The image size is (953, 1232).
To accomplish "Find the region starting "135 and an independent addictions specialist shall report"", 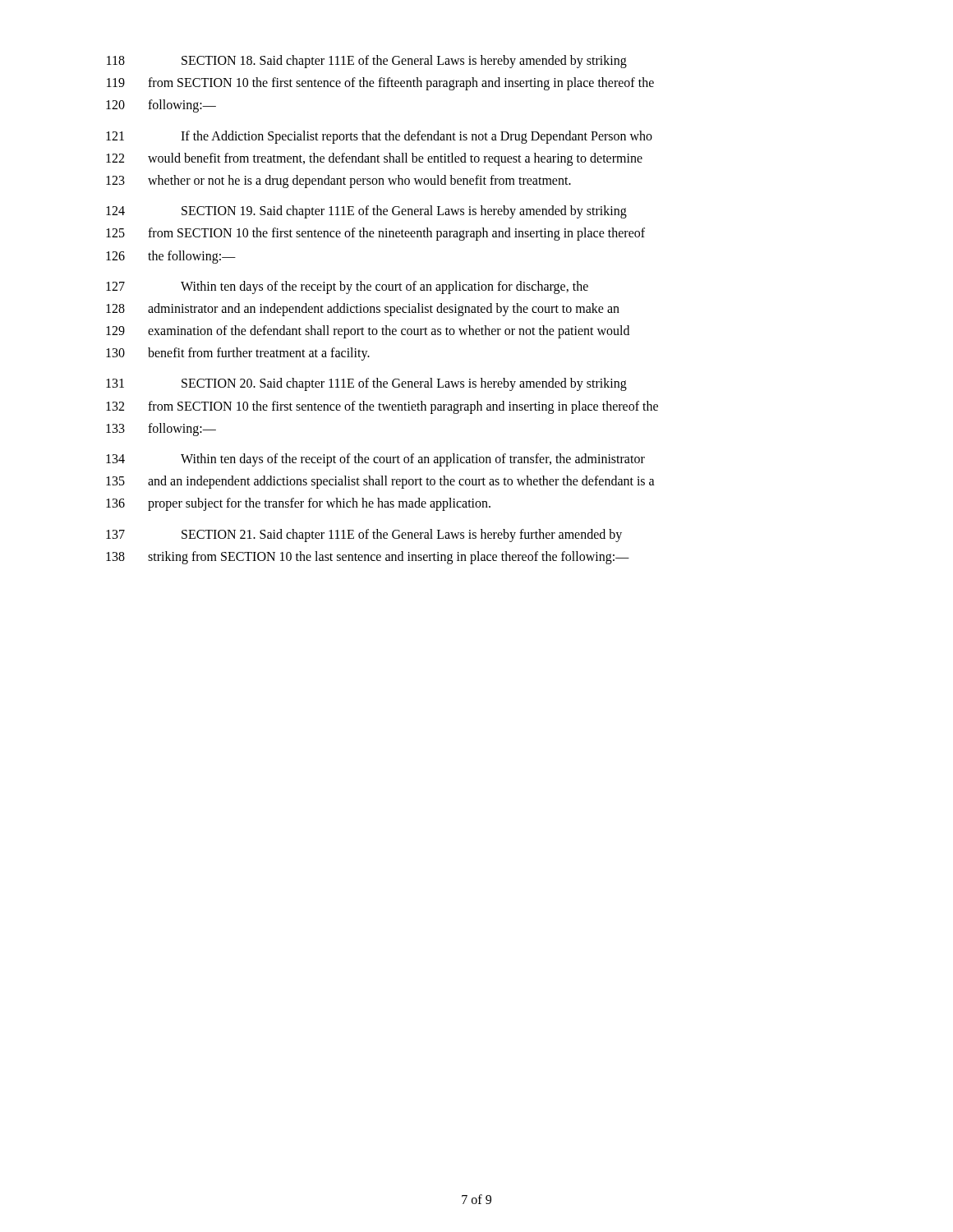I will pyautogui.click(x=476, y=481).
